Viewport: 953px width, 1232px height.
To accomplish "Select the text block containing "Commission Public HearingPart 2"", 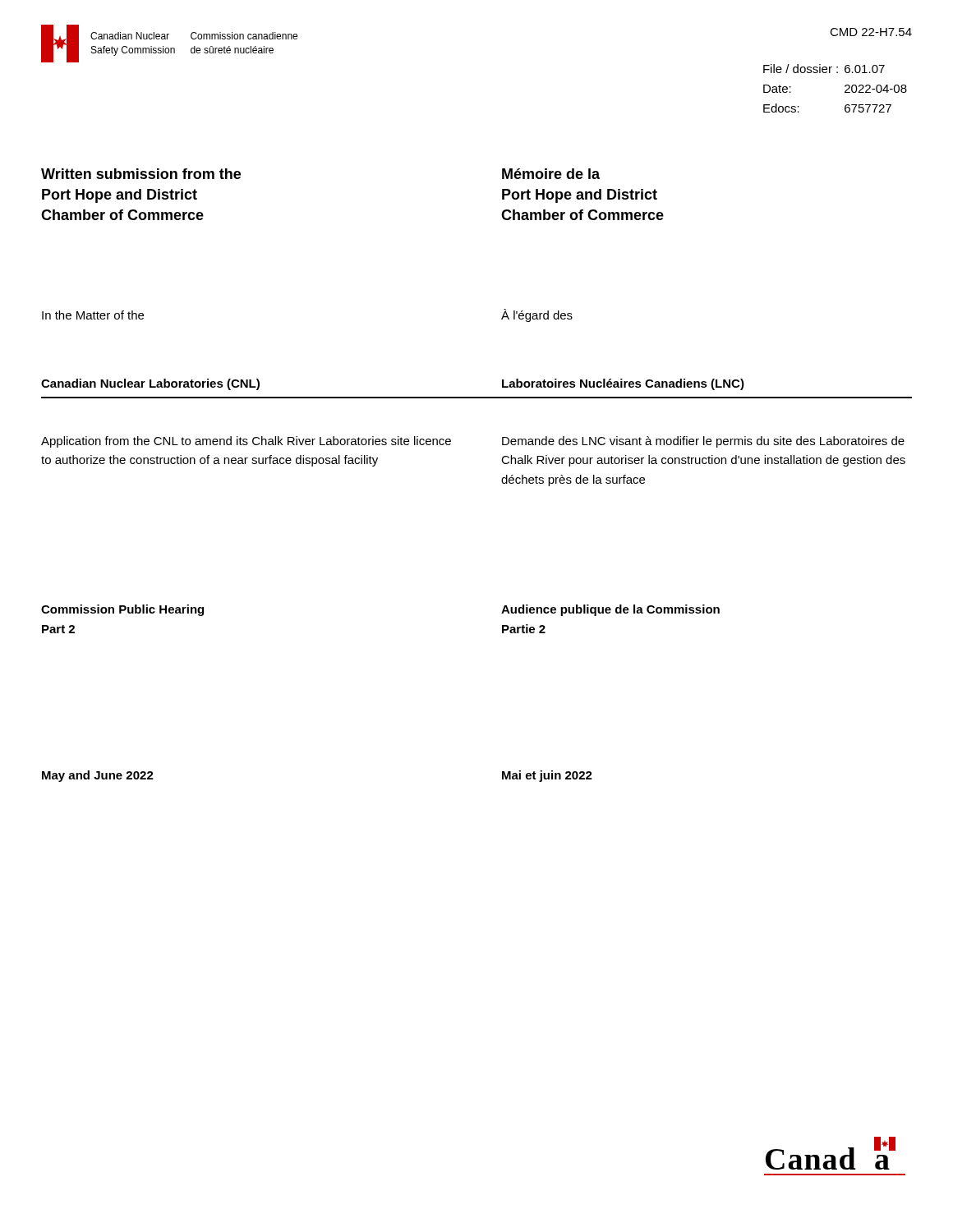I will coord(123,610).
